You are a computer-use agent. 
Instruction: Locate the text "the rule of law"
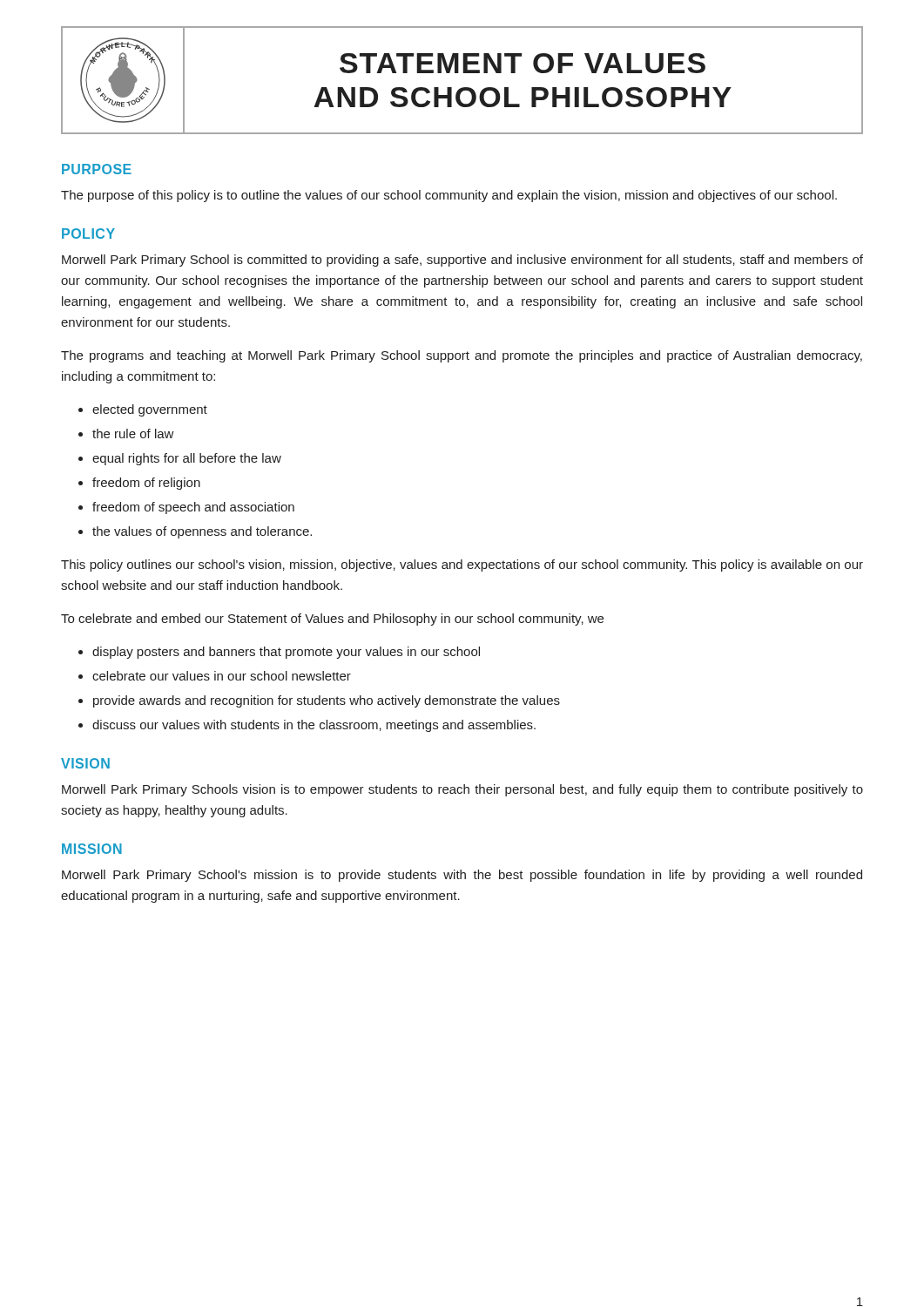point(133,433)
